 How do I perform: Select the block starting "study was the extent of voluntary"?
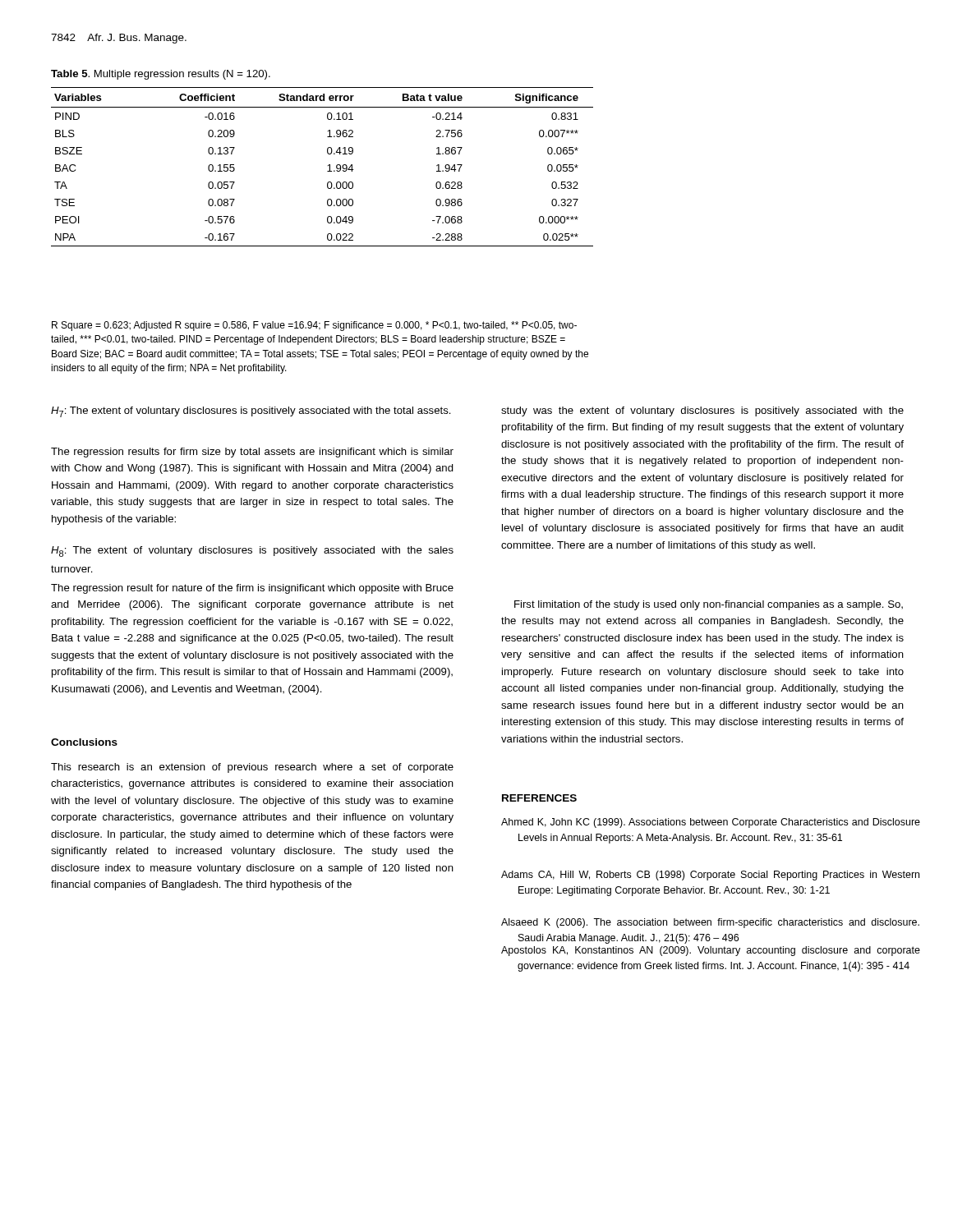pos(702,477)
